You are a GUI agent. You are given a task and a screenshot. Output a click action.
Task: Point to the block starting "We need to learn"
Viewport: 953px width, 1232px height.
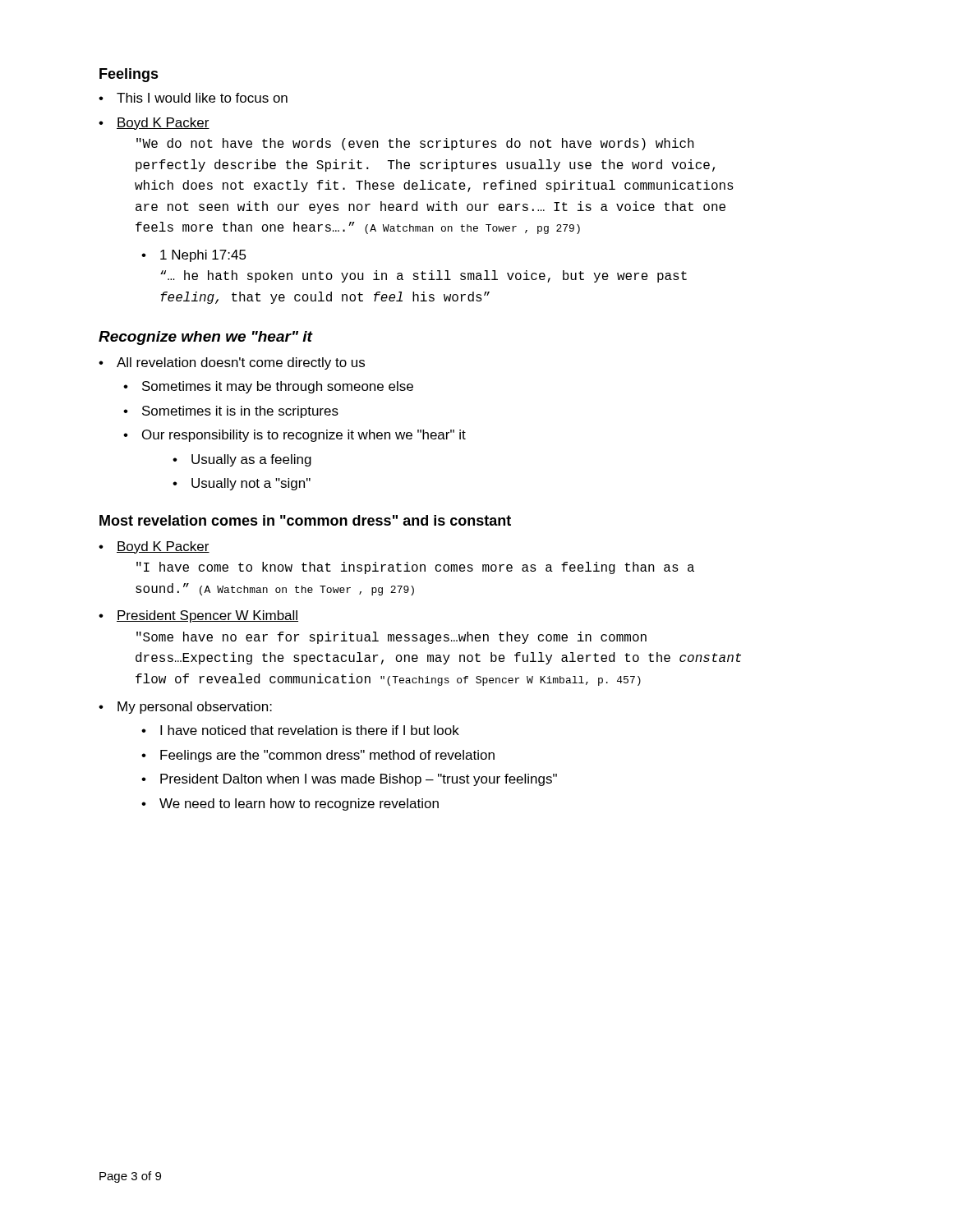click(299, 803)
